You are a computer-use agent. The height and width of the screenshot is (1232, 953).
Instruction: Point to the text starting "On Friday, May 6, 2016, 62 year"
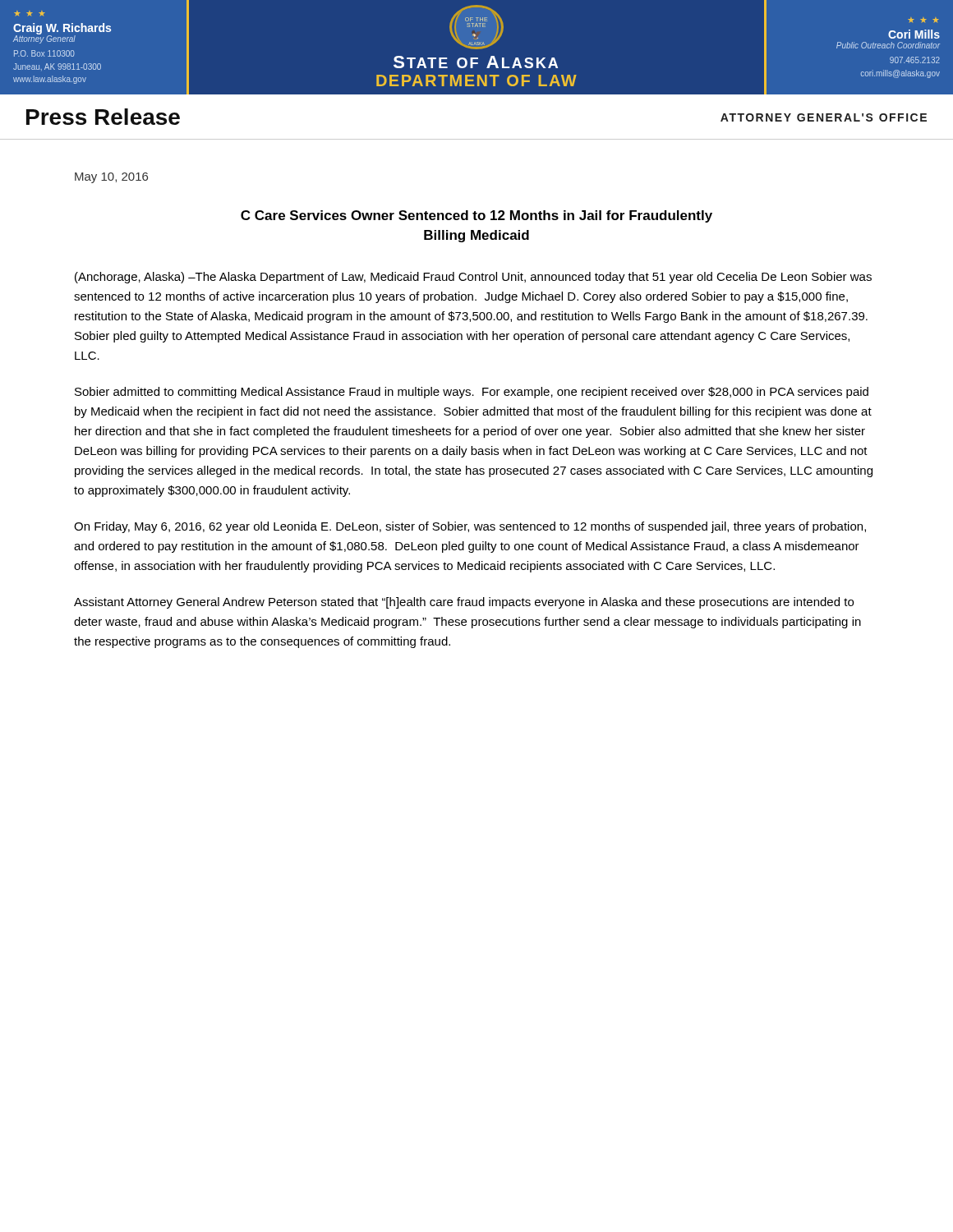pos(470,545)
